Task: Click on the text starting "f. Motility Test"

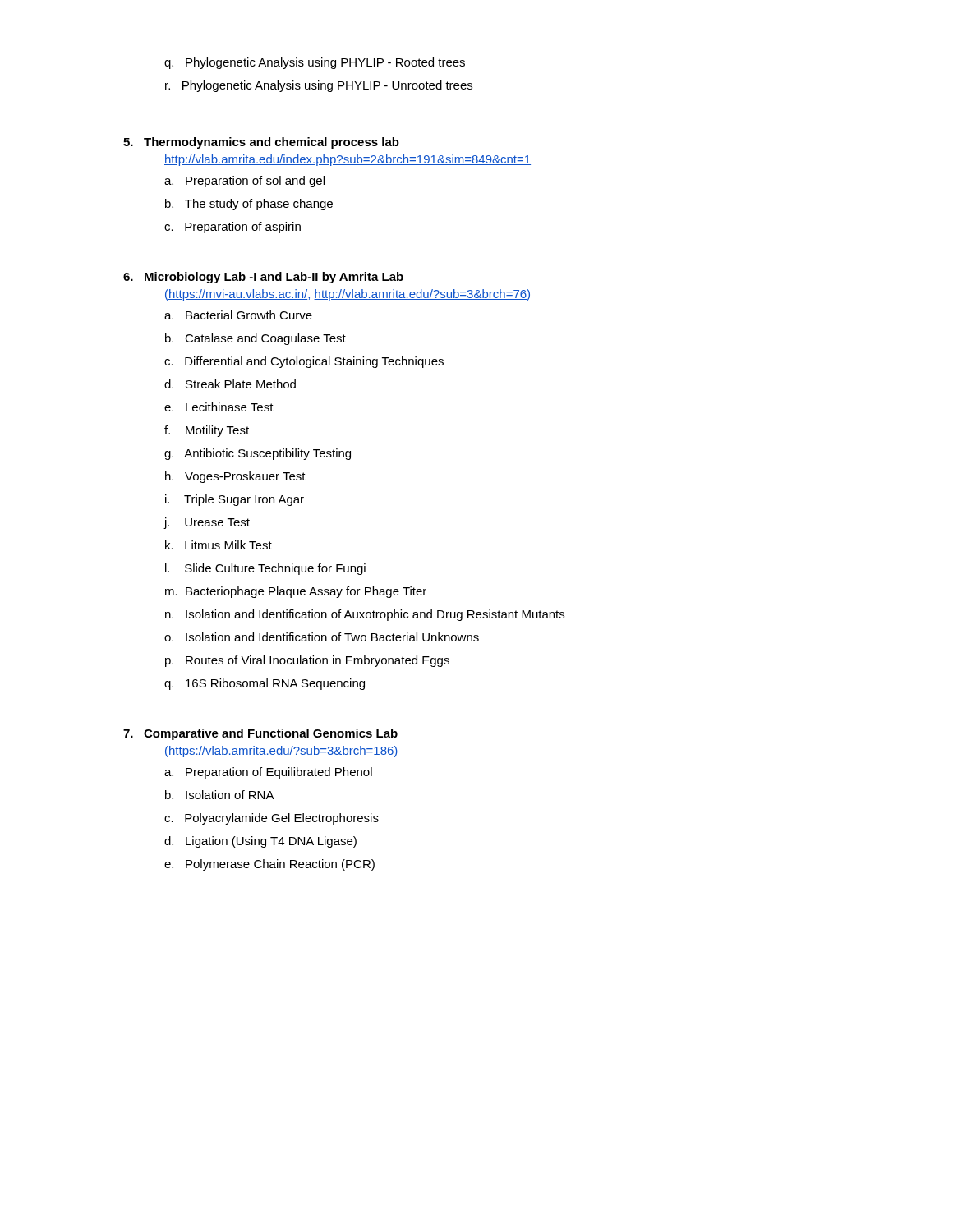Action: click(207, 430)
